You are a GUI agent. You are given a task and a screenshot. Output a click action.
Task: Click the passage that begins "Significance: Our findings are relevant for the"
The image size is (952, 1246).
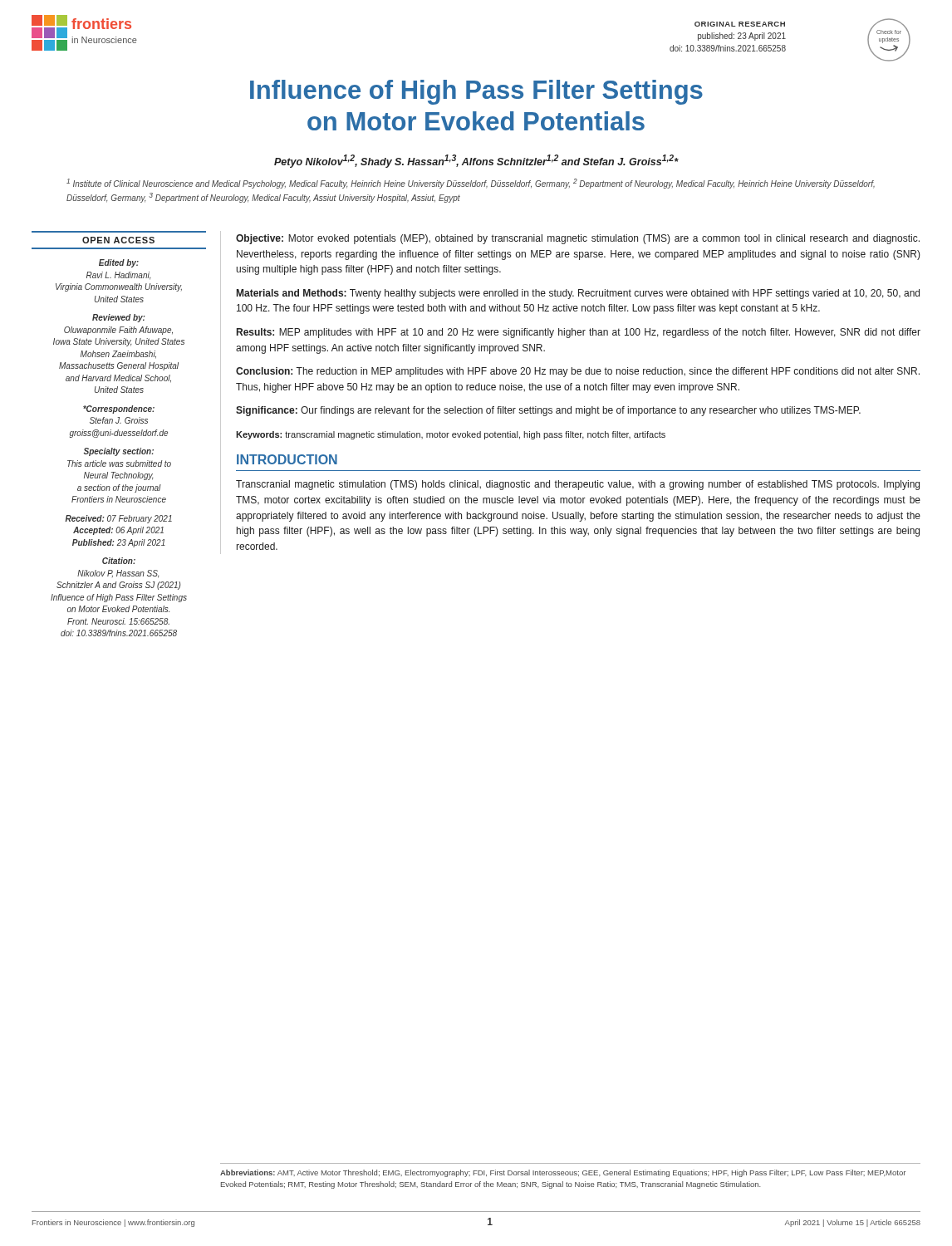pyautogui.click(x=548, y=411)
